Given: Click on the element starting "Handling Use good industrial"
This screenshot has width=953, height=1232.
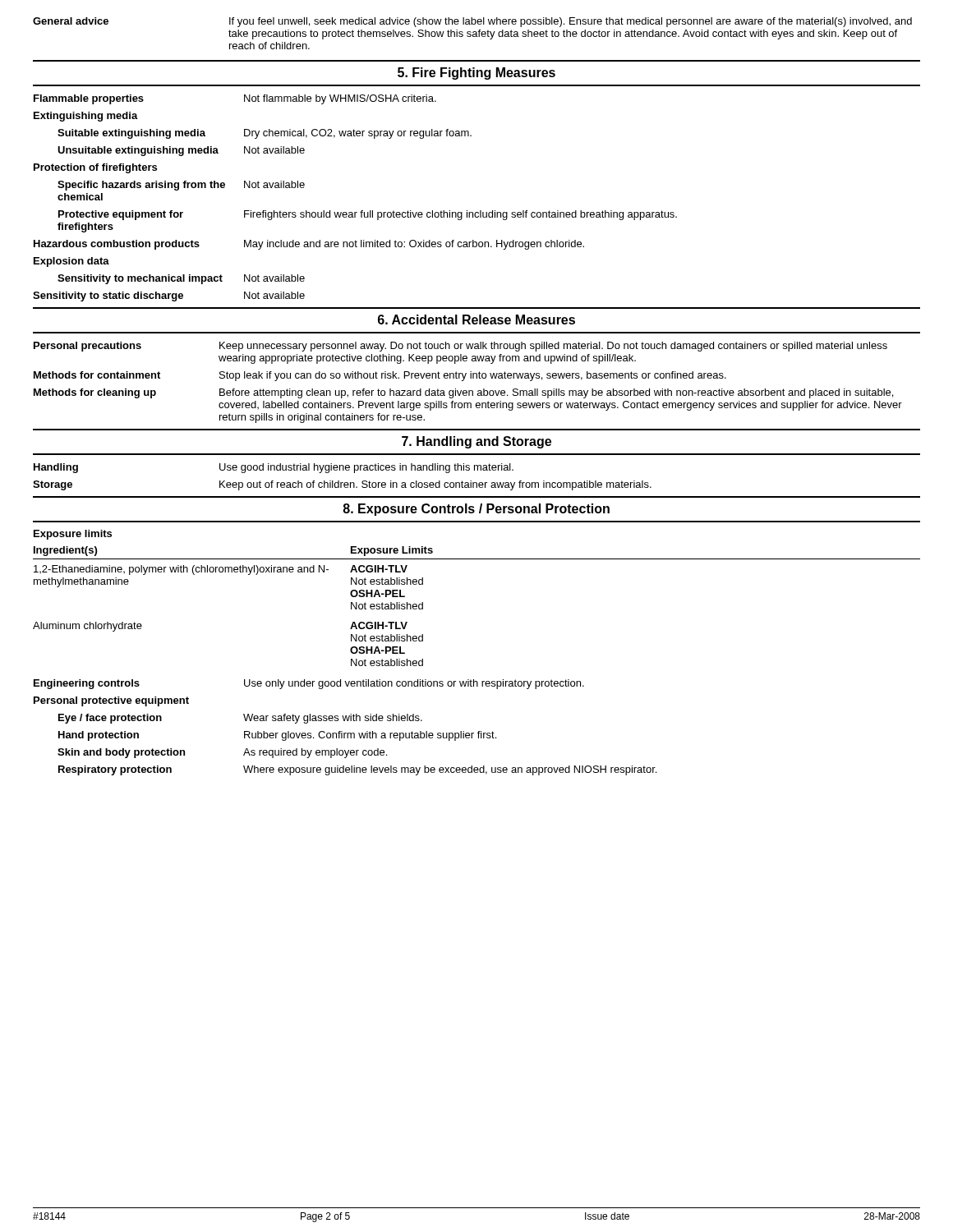Looking at the screenshot, I should [x=476, y=476].
